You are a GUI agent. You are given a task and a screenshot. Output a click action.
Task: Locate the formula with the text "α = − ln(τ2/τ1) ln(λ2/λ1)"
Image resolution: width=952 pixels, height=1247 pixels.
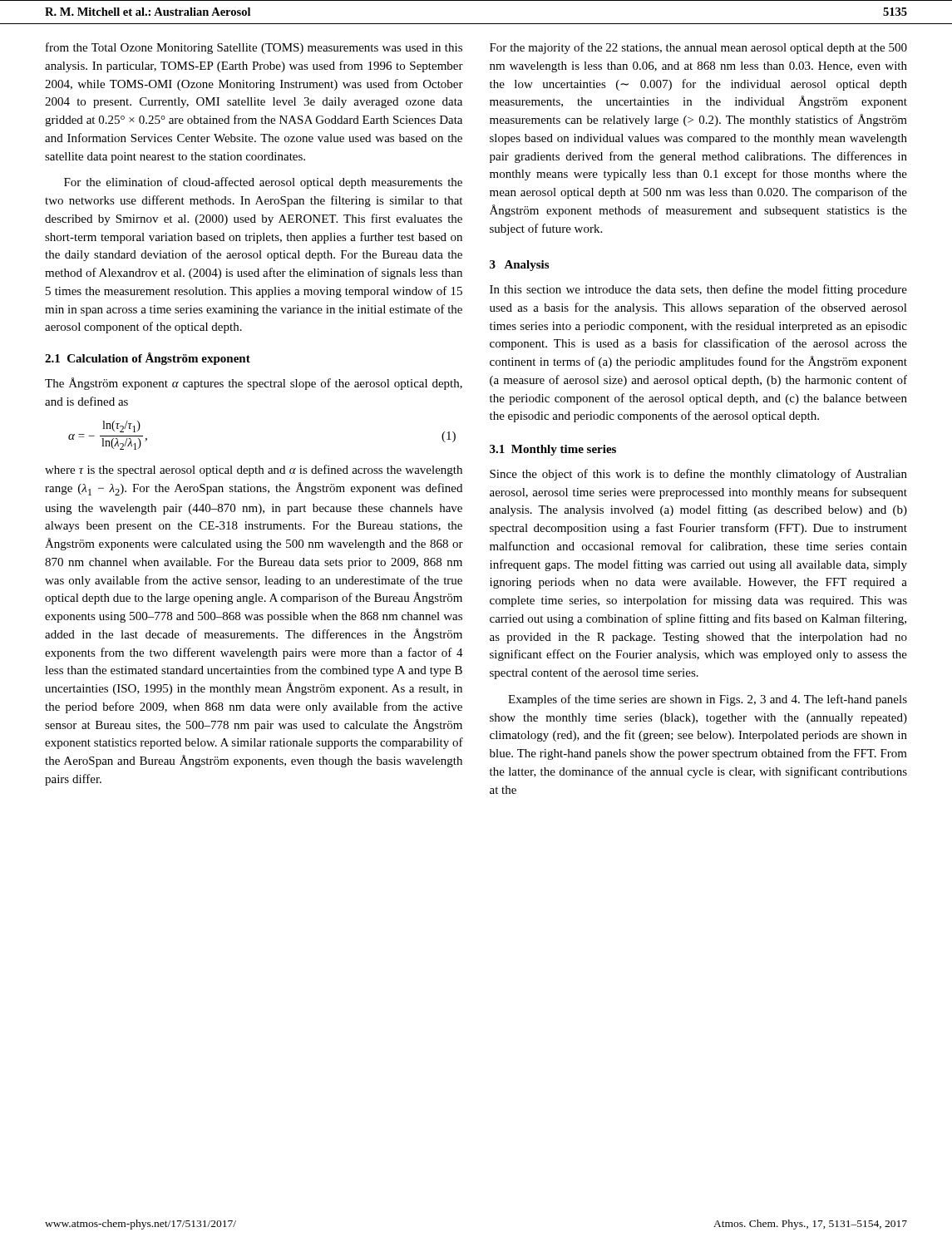point(121,436)
